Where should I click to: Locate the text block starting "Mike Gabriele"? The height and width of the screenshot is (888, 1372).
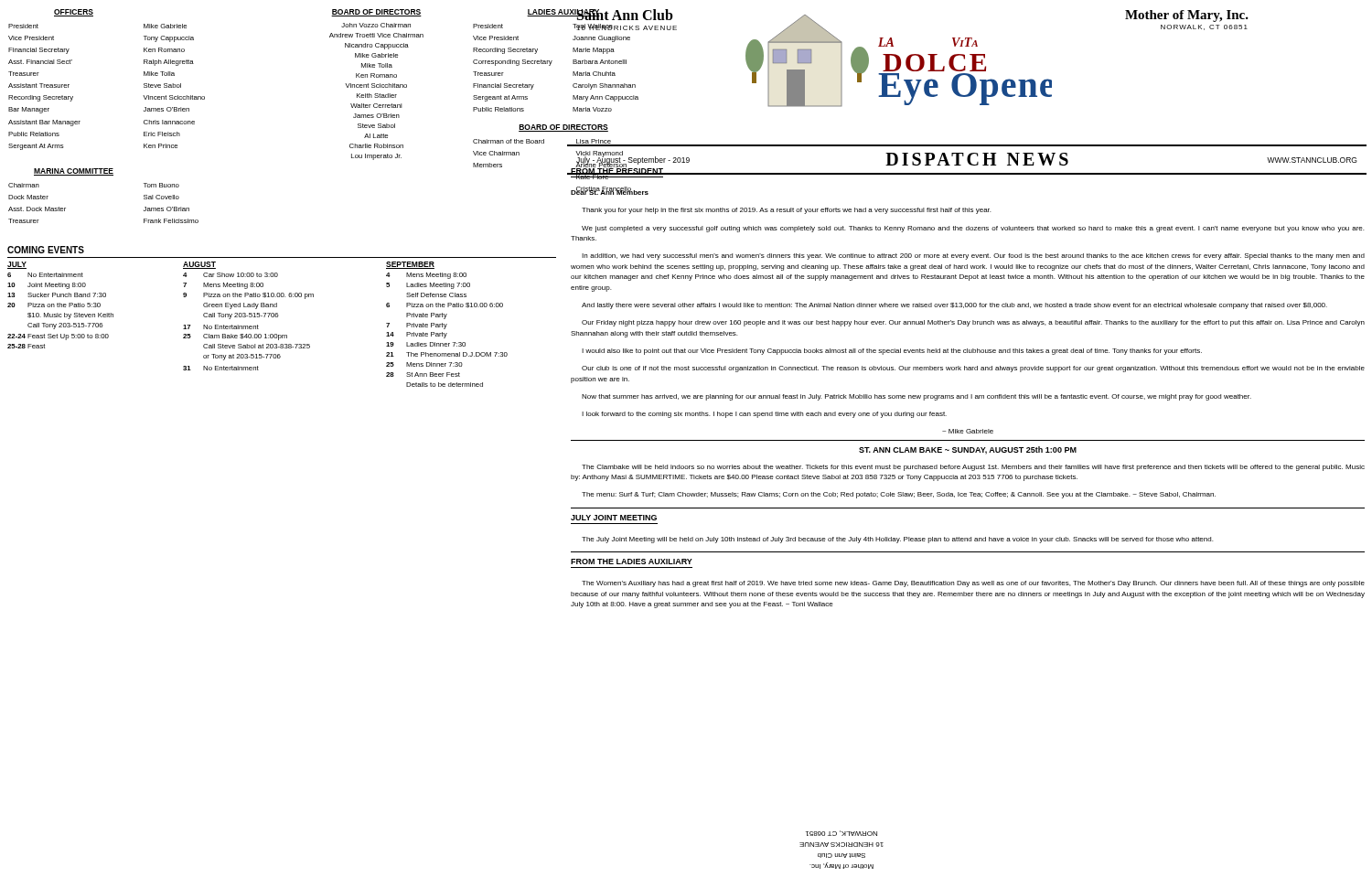click(x=376, y=55)
